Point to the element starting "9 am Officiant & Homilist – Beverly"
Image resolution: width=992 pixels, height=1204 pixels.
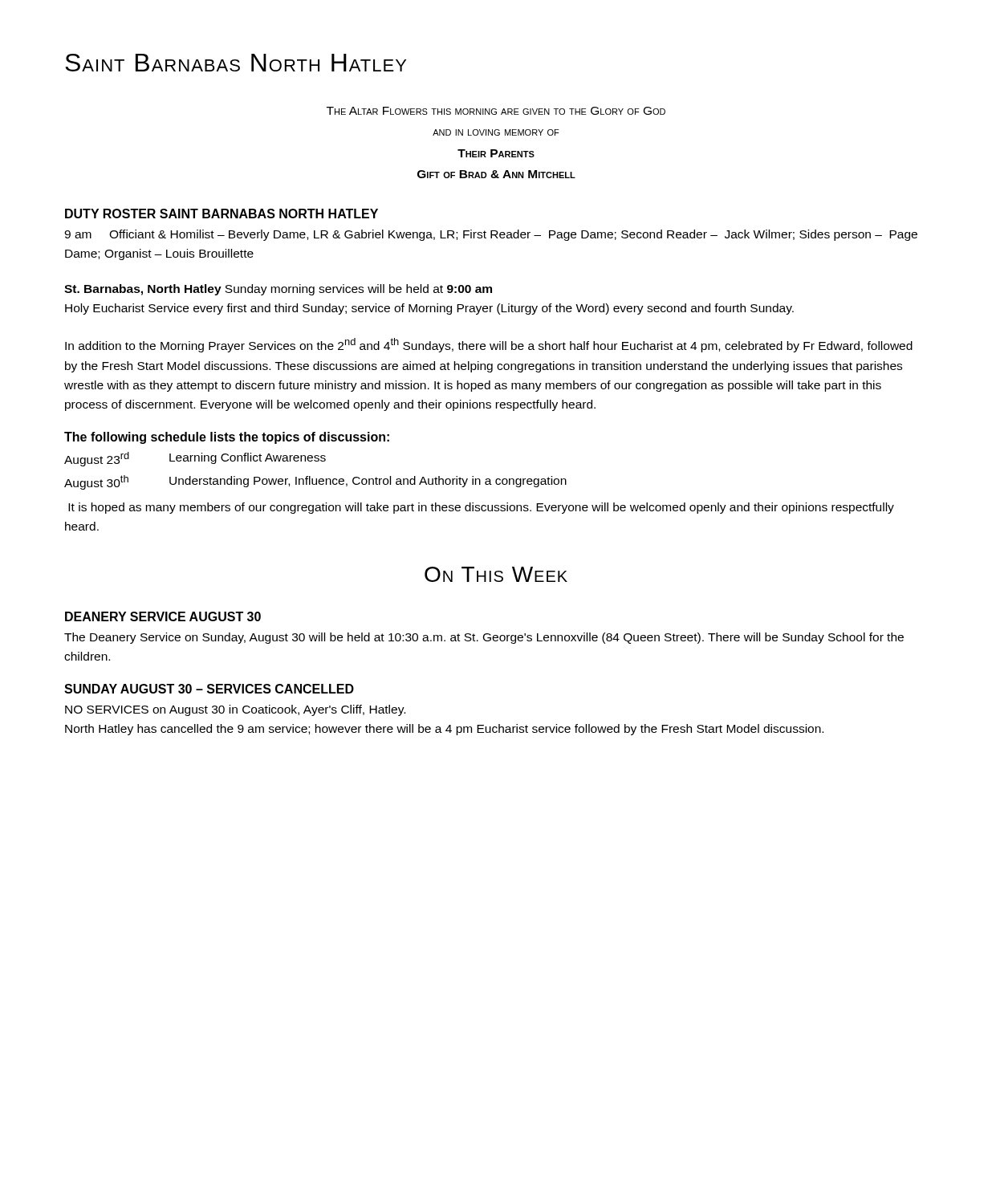point(496,244)
